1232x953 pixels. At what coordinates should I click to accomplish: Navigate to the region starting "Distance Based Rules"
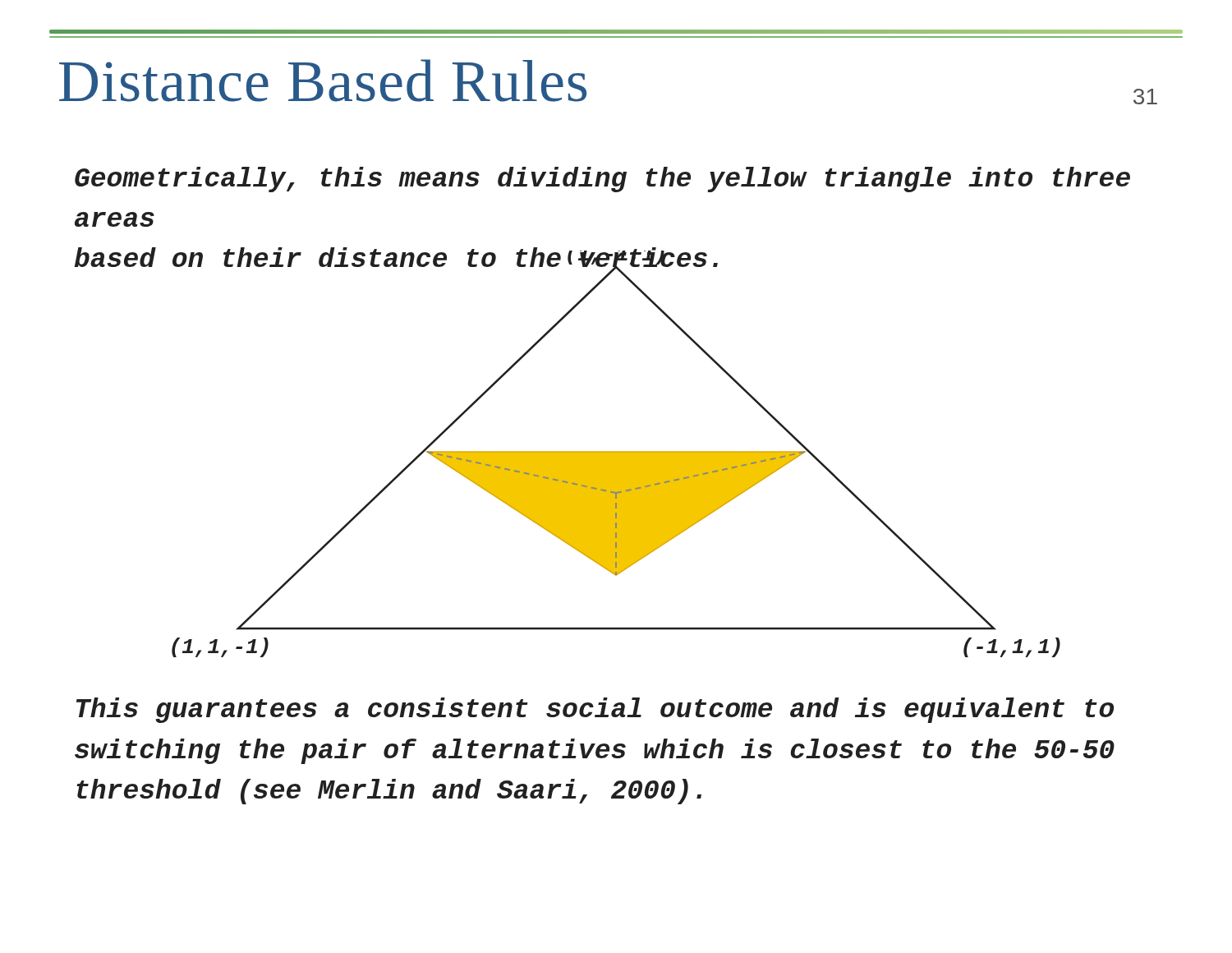[324, 81]
